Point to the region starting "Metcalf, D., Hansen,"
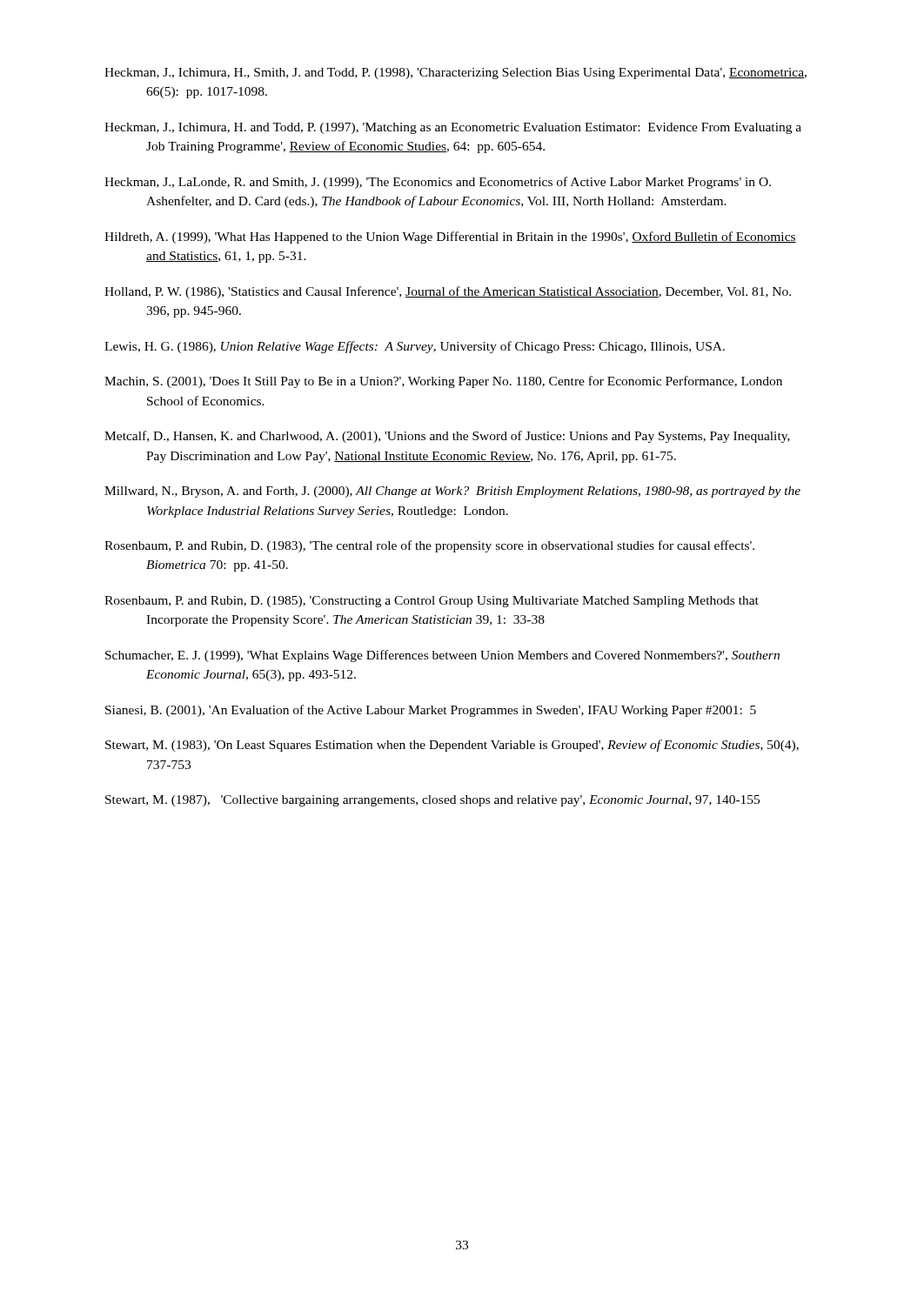Image resolution: width=924 pixels, height=1305 pixels. pyautogui.click(x=447, y=445)
